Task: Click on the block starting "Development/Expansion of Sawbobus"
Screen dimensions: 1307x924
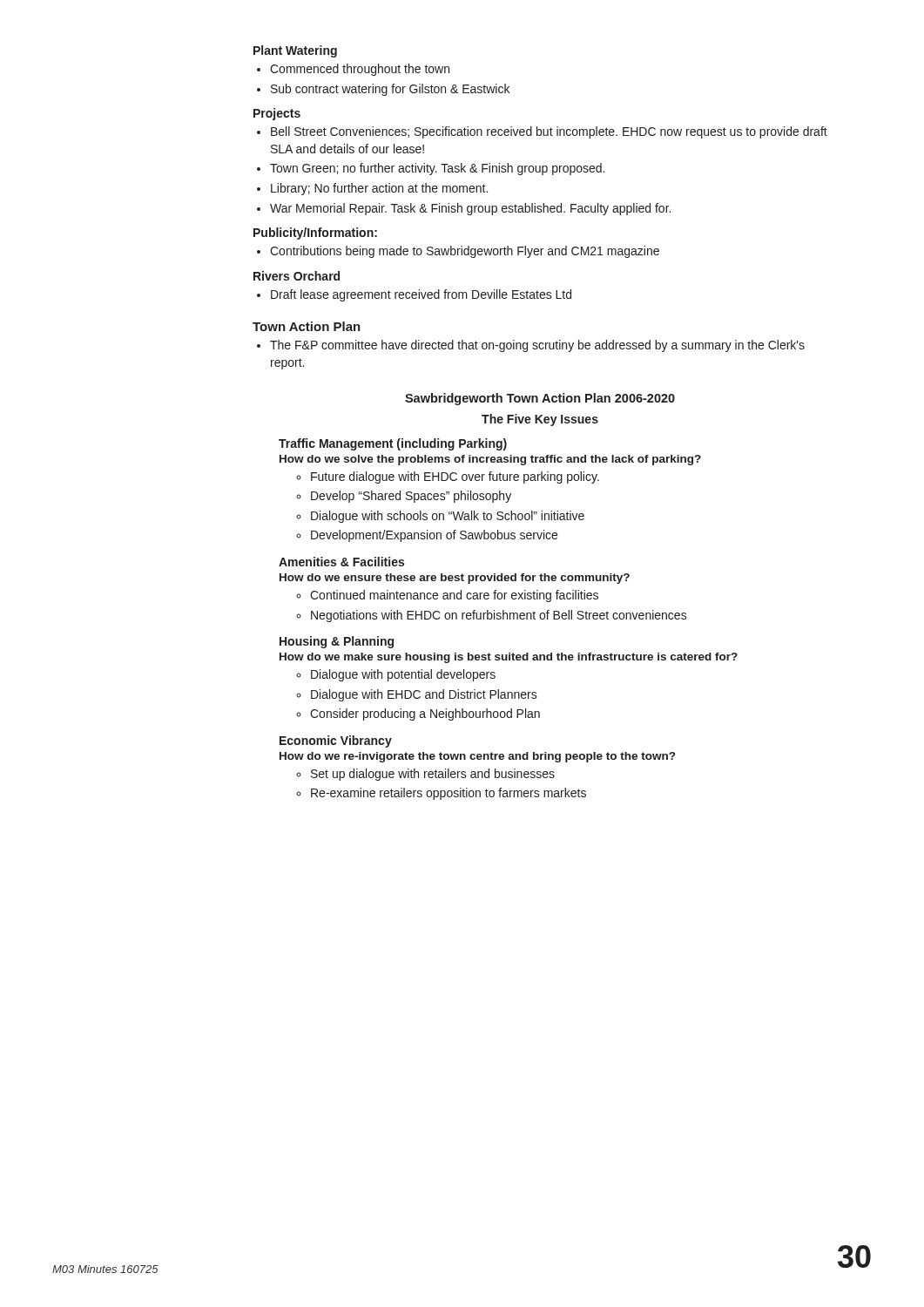Action: (x=434, y=535)
